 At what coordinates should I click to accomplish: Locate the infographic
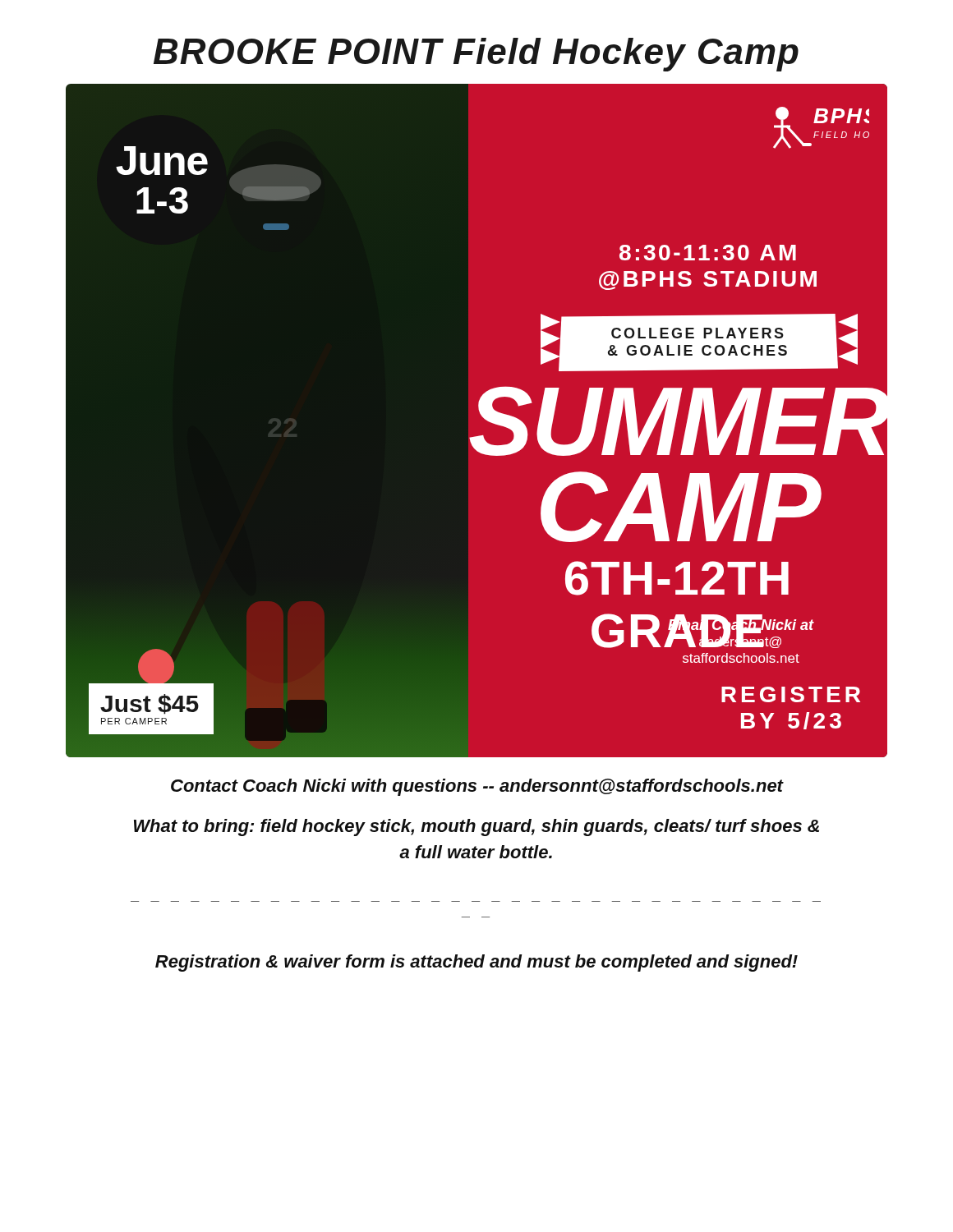click(476, 421)
